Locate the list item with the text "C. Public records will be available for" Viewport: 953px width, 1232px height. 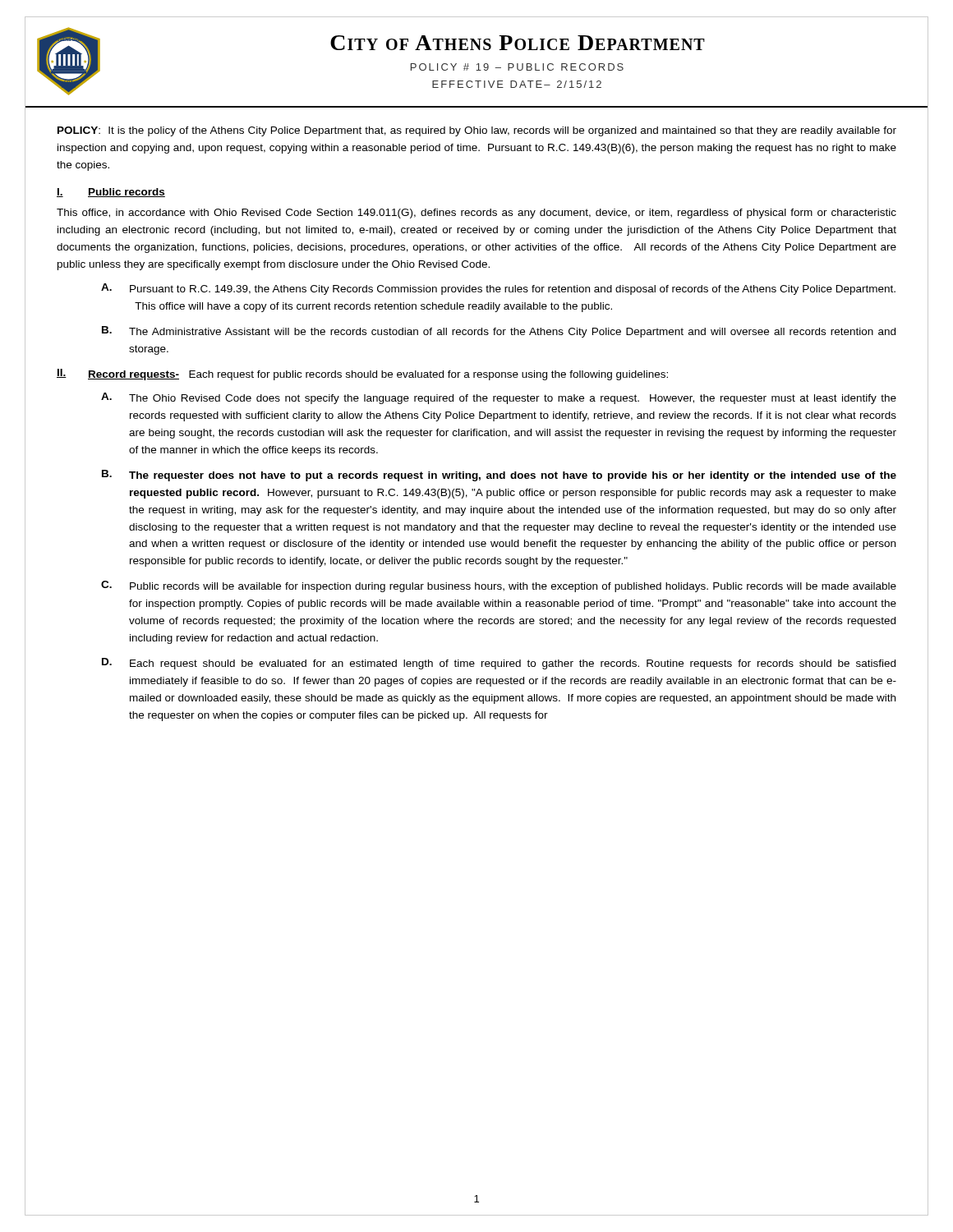pyautogui.click(x=499, y=613)
